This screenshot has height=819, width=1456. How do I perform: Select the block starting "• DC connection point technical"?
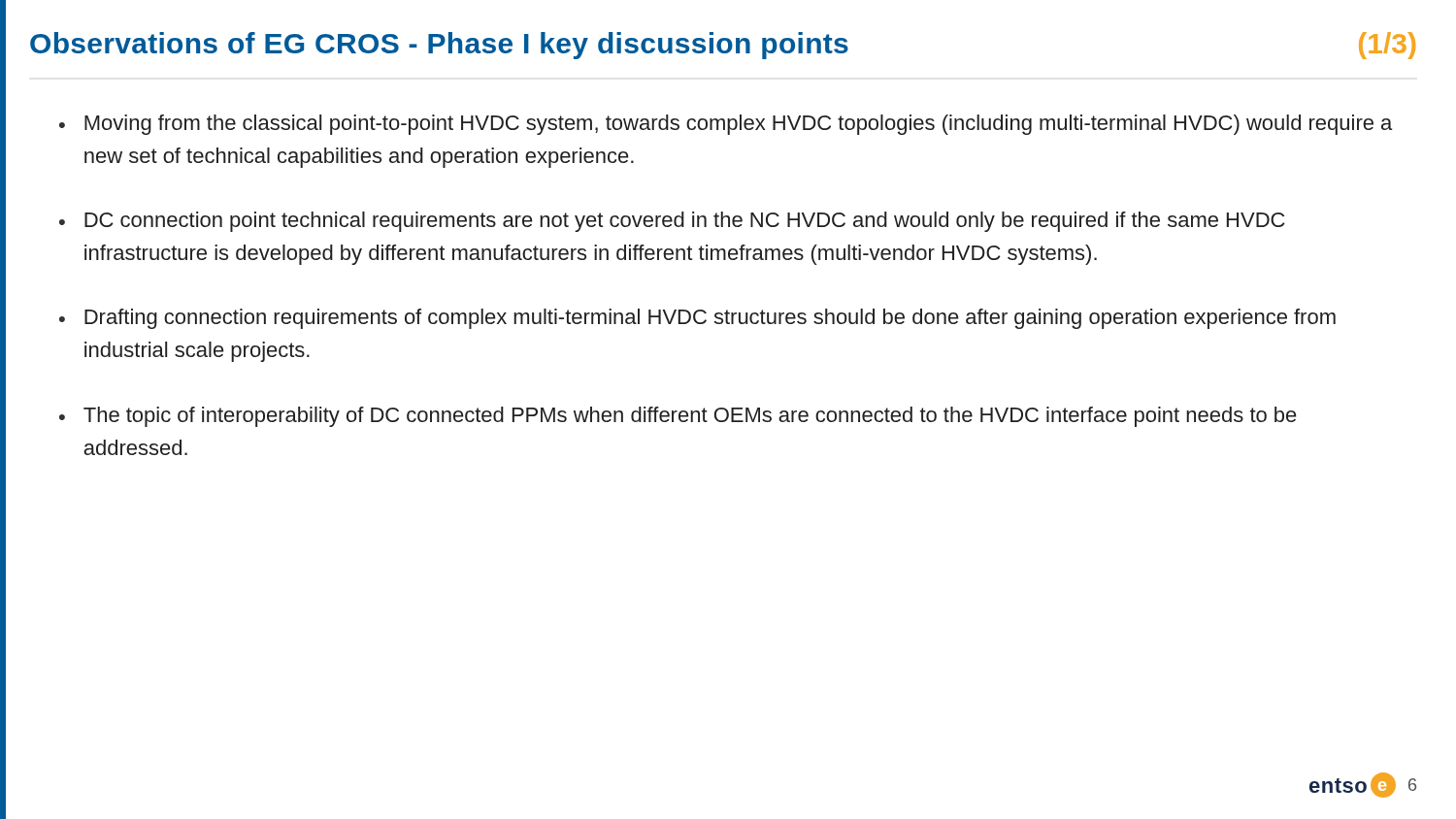tap(728, 237)
